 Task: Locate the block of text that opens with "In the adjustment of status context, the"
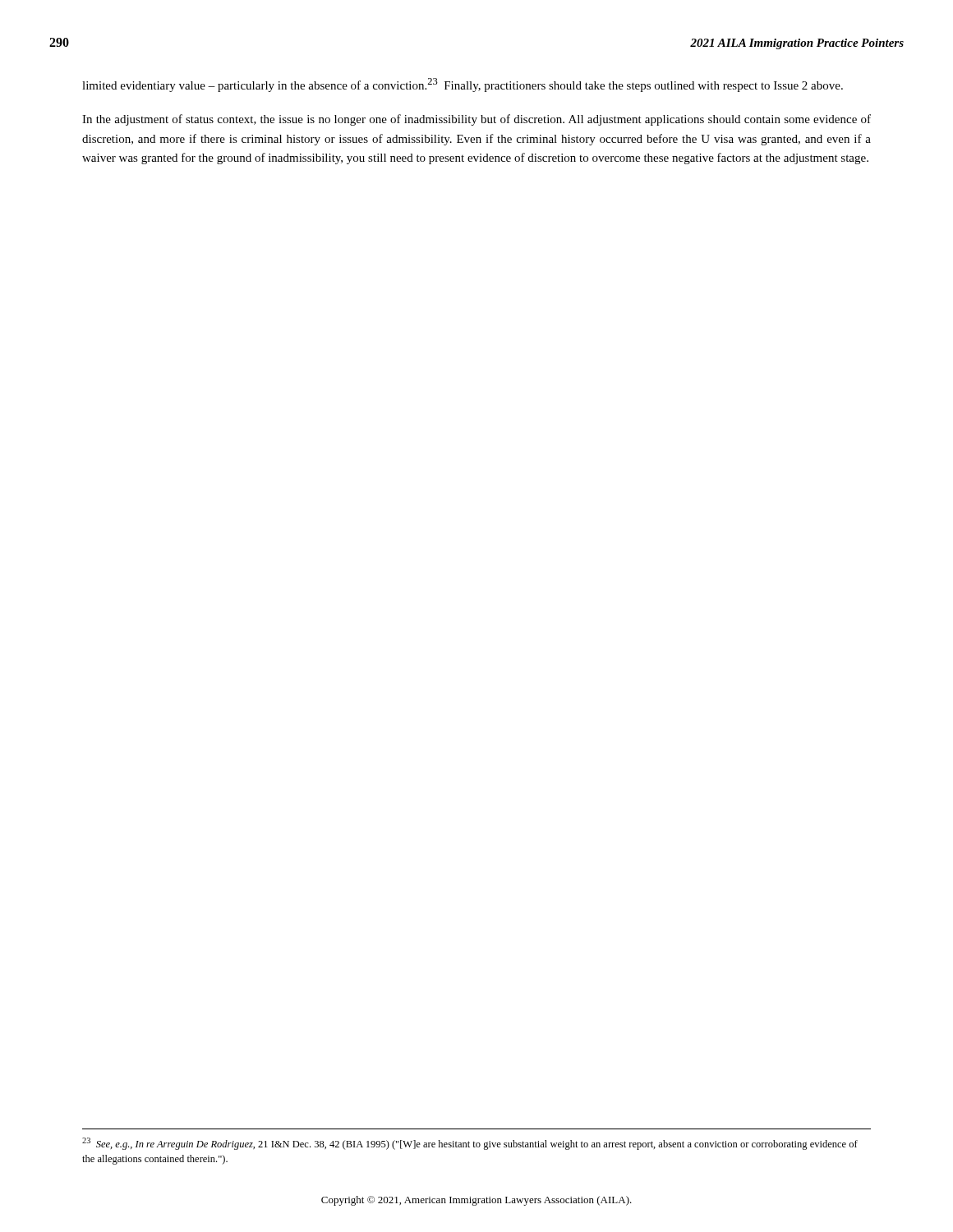pos(476,138)
